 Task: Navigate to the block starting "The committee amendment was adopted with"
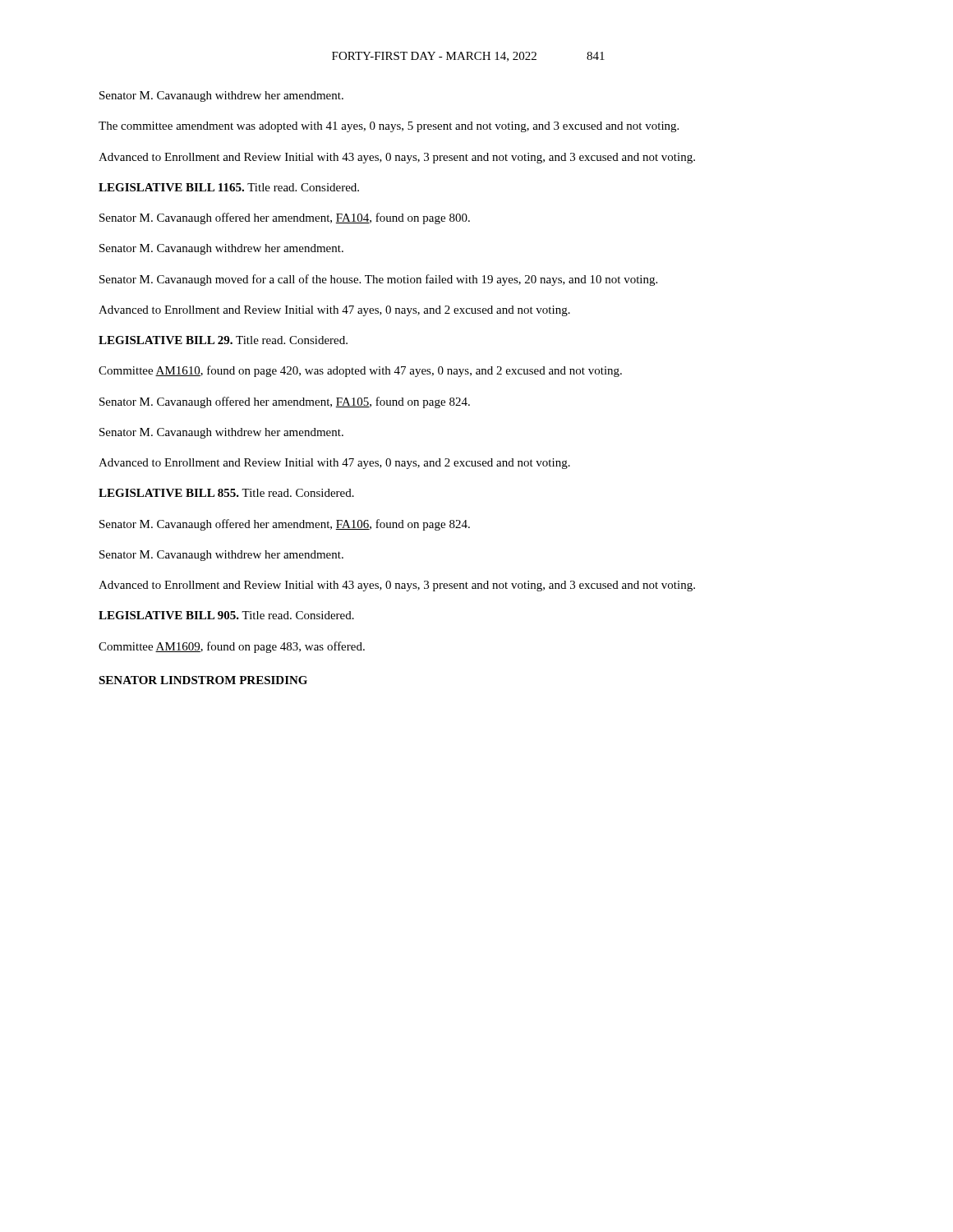tap(389, 126)
